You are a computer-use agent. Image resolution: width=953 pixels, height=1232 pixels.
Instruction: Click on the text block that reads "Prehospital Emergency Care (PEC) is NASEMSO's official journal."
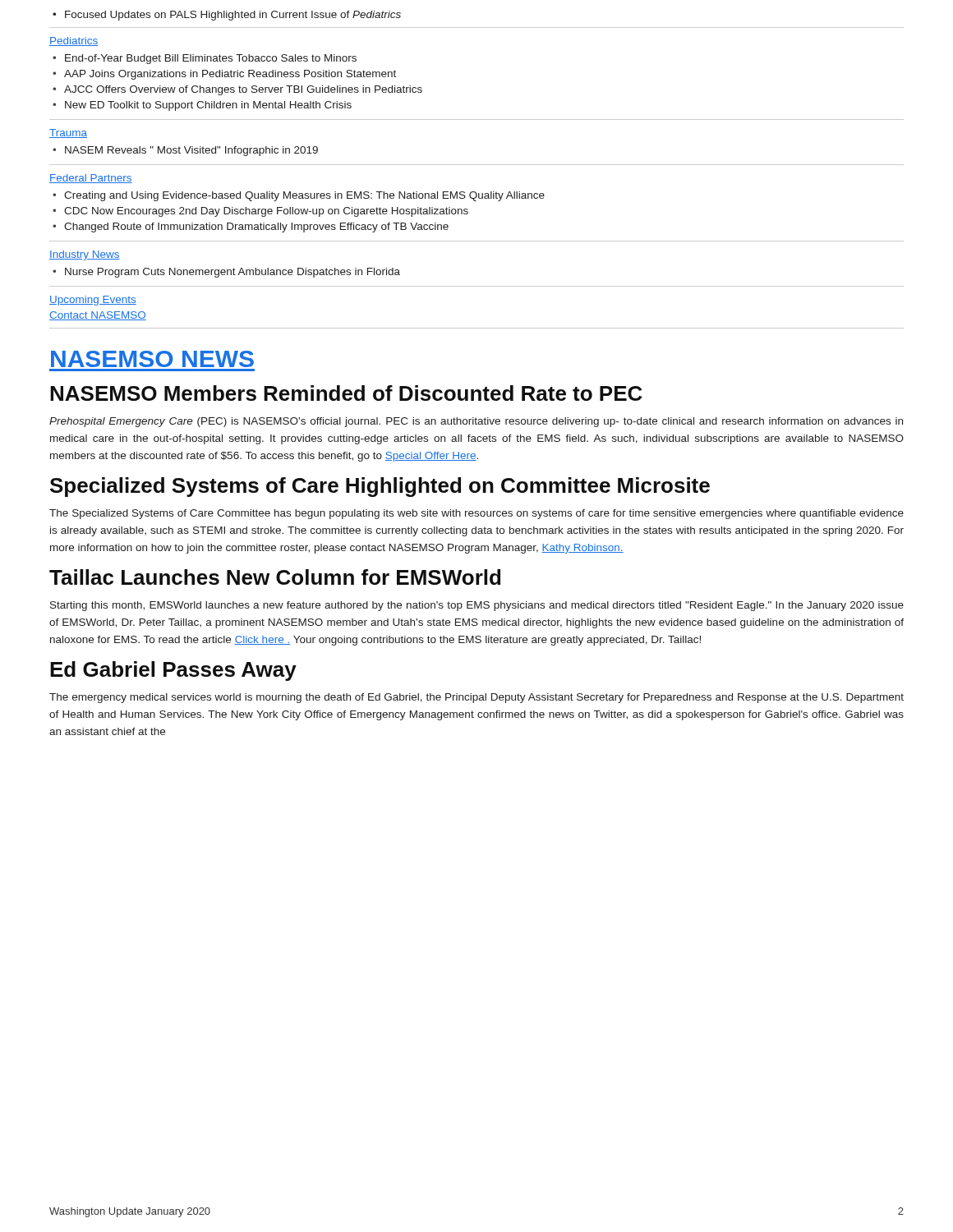[x=476, y=439]
